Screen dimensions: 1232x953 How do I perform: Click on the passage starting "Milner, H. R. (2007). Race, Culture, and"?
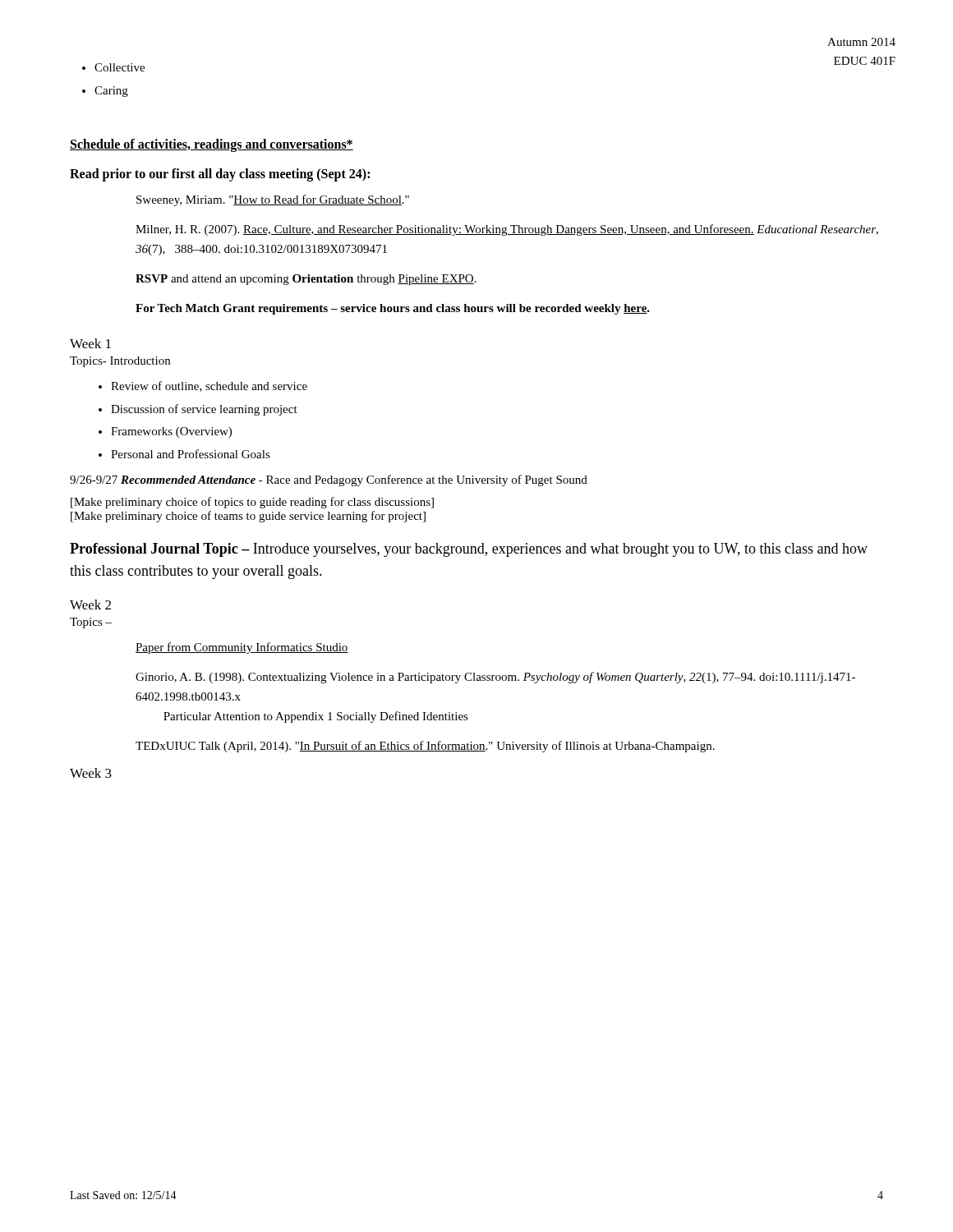coord(507,239)
